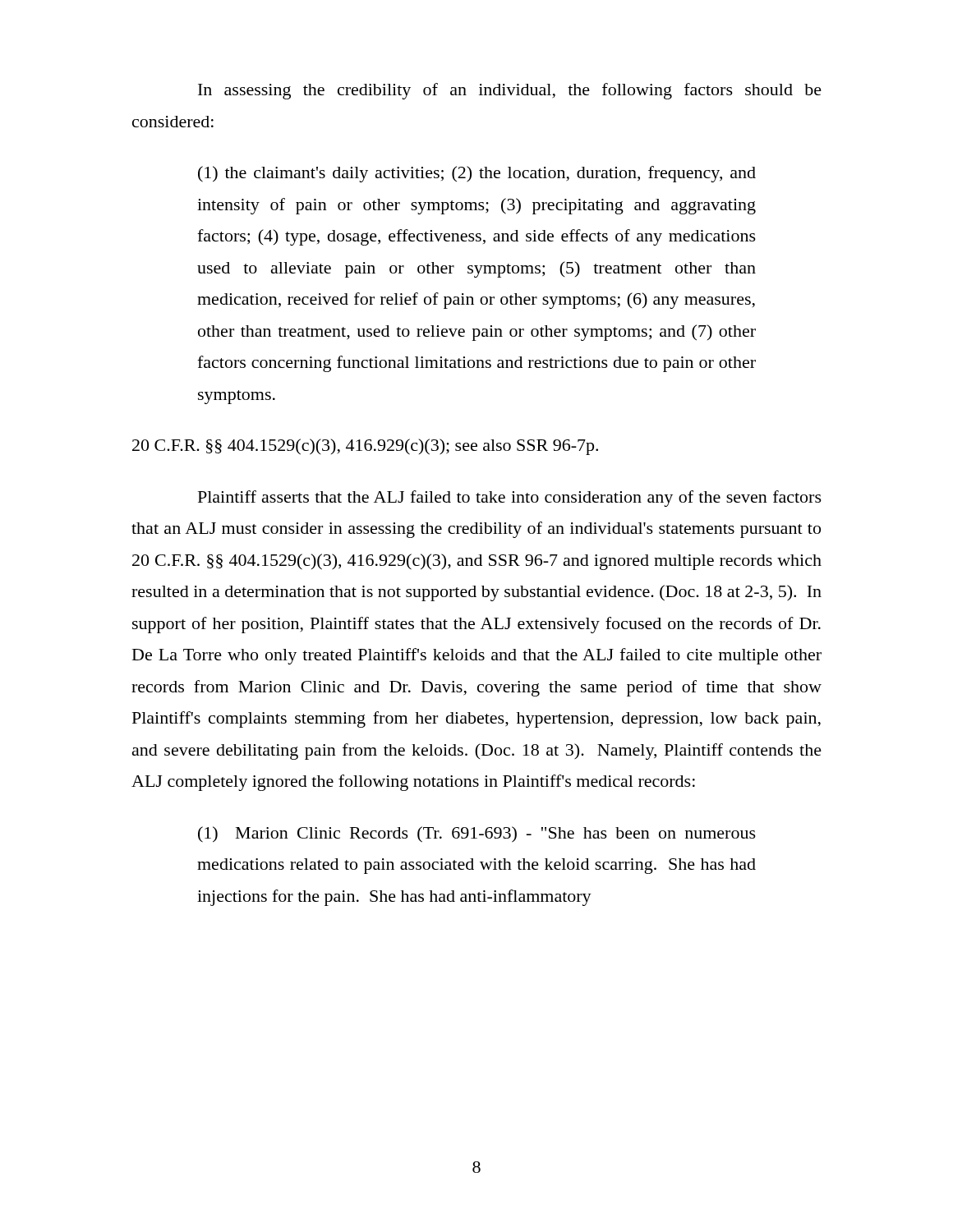Point to the region starting "(1) Marion Clinic Records (Tr. 691-693) -"
This screenshot has width=953, height=1232.
point(476,864)
